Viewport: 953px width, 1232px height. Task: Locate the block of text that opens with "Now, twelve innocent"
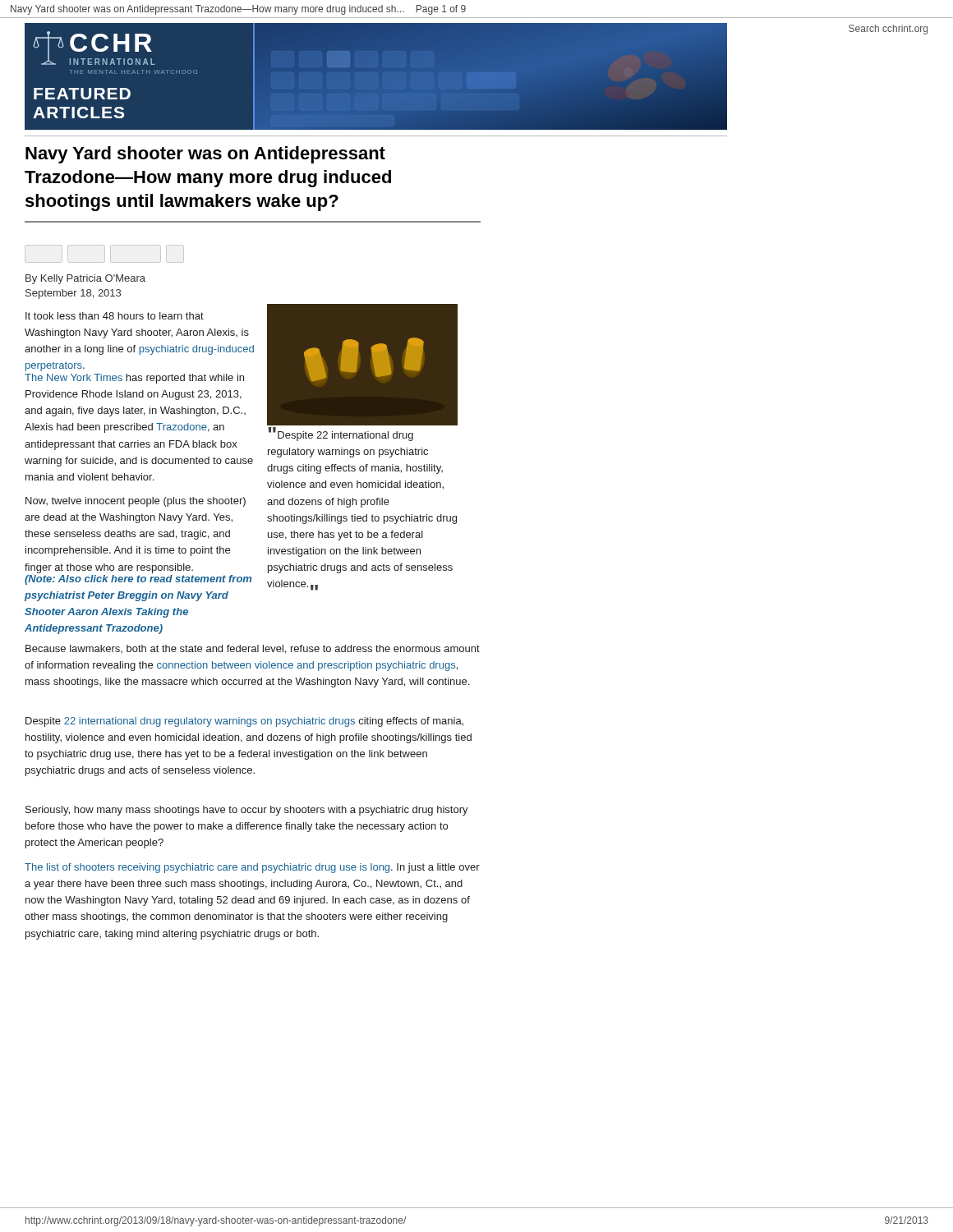pyautogui.click(x=135, y=534)
